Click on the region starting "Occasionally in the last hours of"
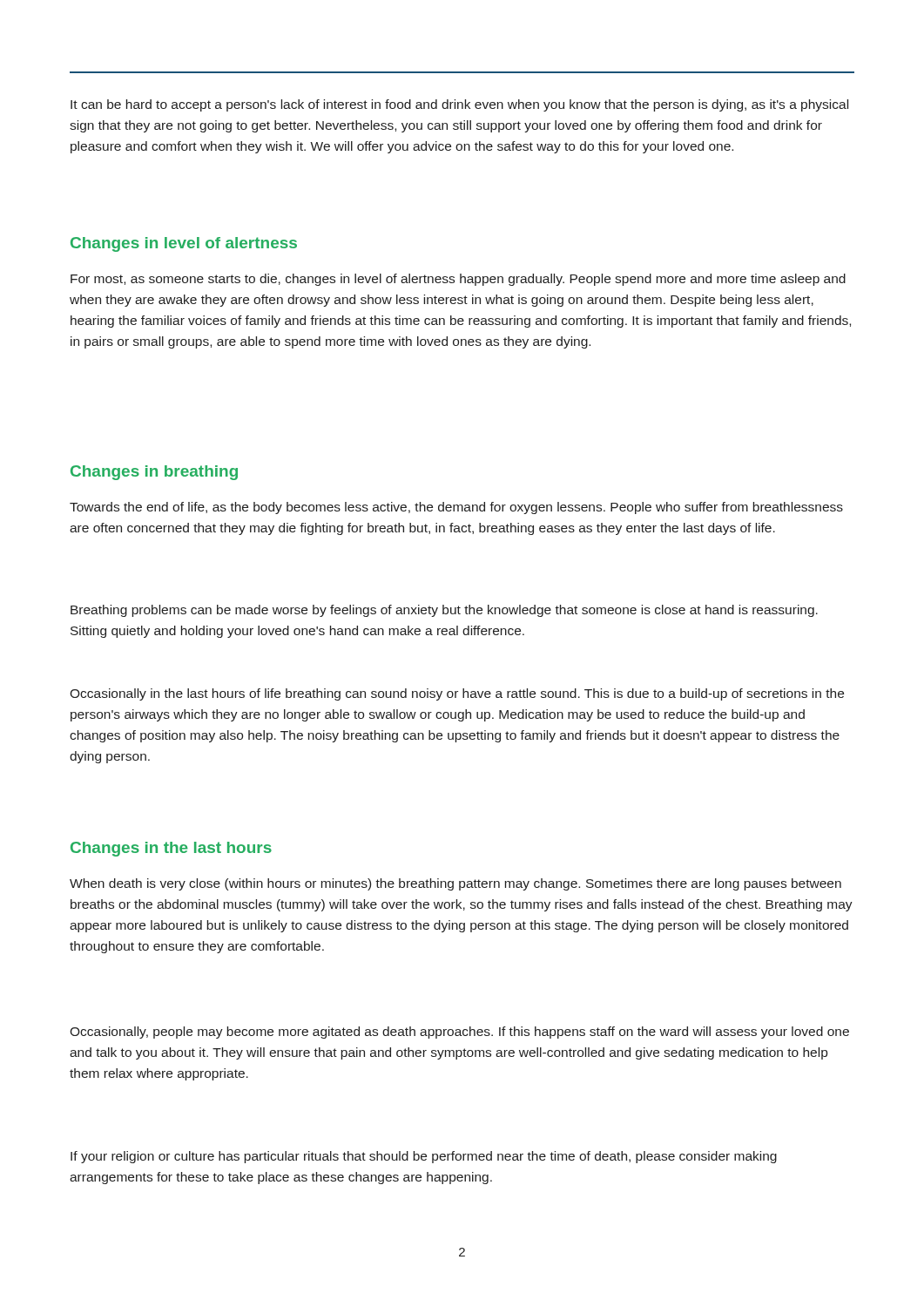Image resolution: width=924 pixels, height=1307 pixels. pyautogui.click(x=462, y=725)
